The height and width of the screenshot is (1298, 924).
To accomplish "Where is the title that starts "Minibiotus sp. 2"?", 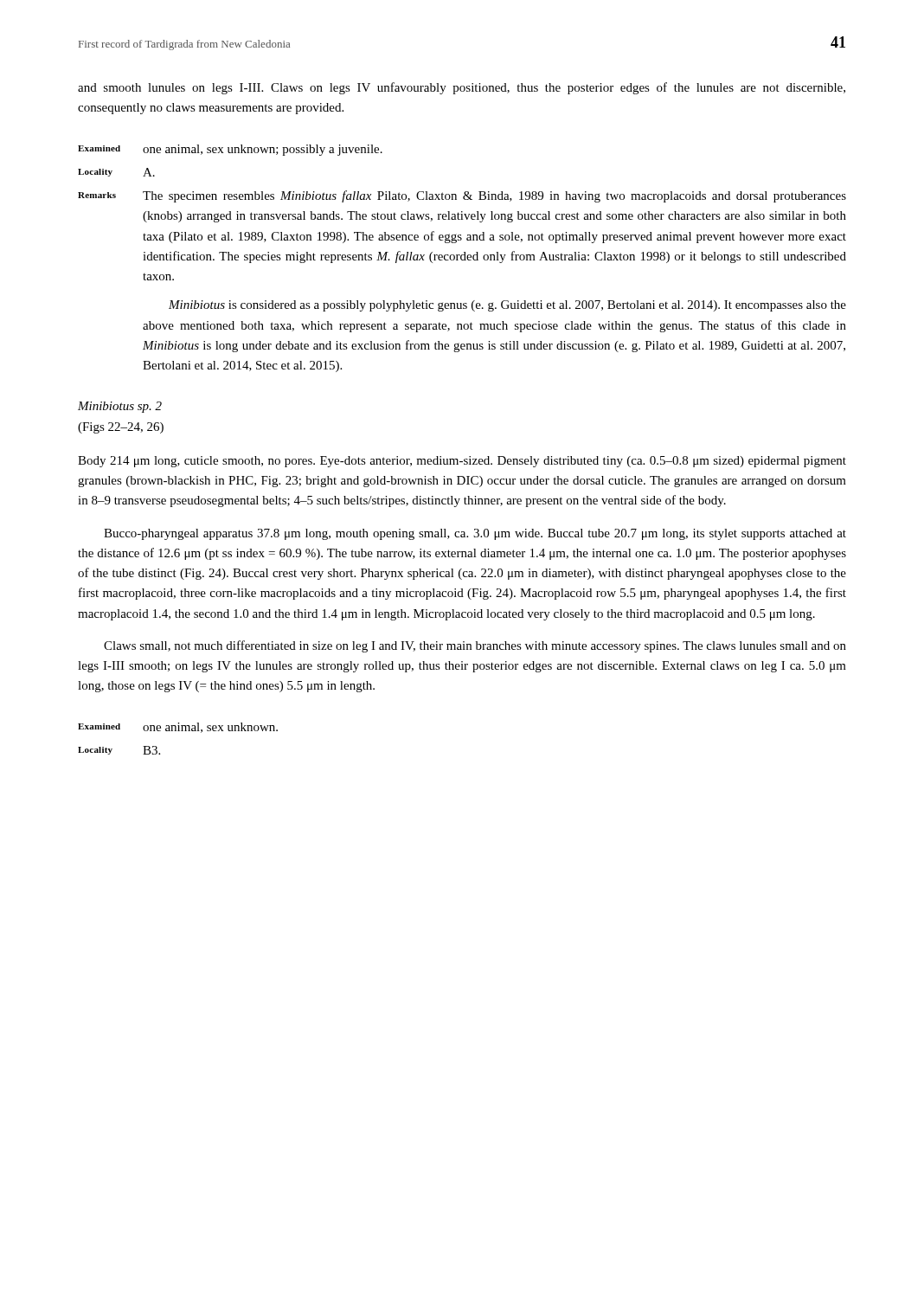I will pyautogui.click(x=120, y=407).
